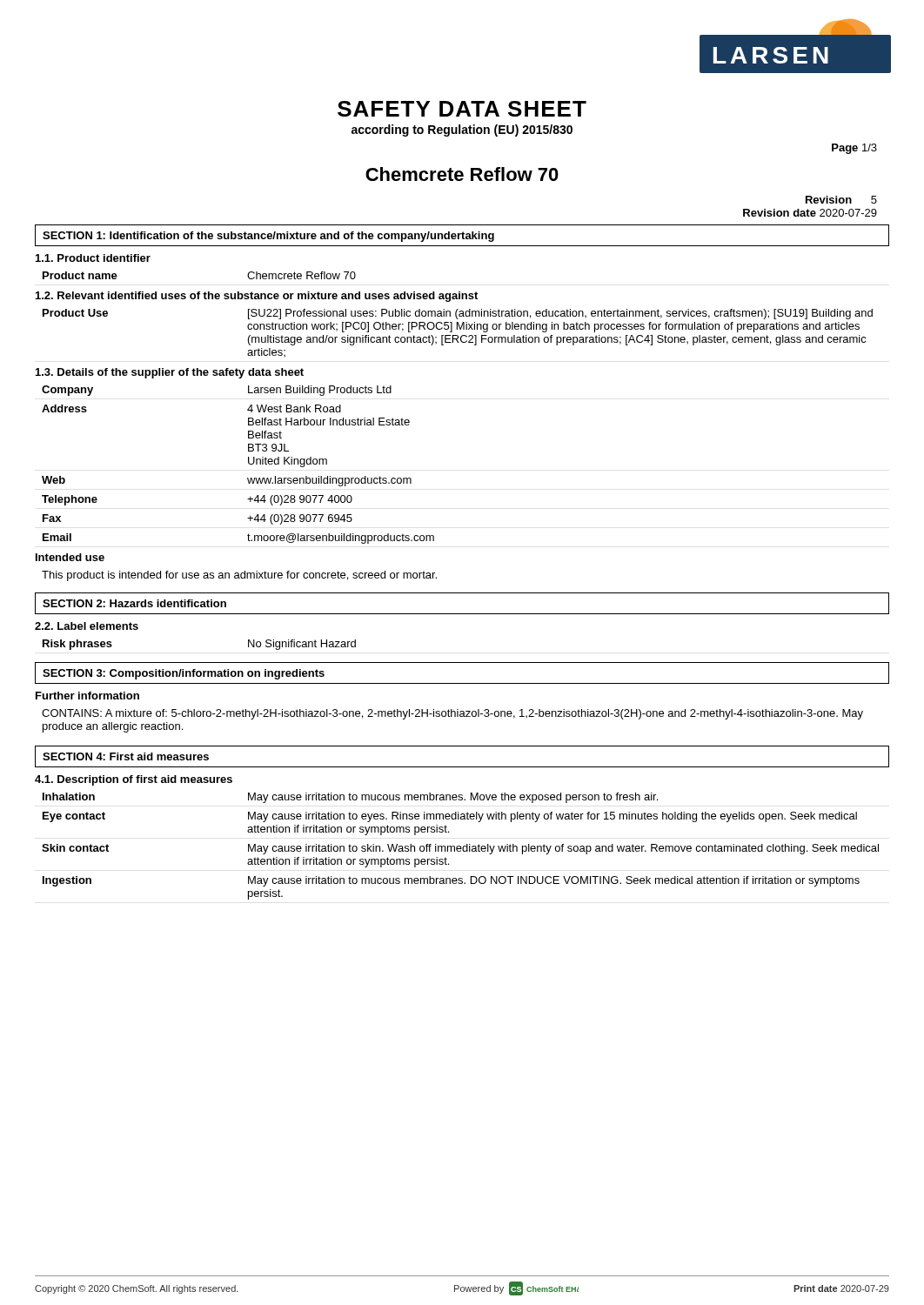This screenshot has height=1305, width=924.
Task: Find the table that mentions "May cause irritation to mucous"
Action: click(x=462, y=845)
